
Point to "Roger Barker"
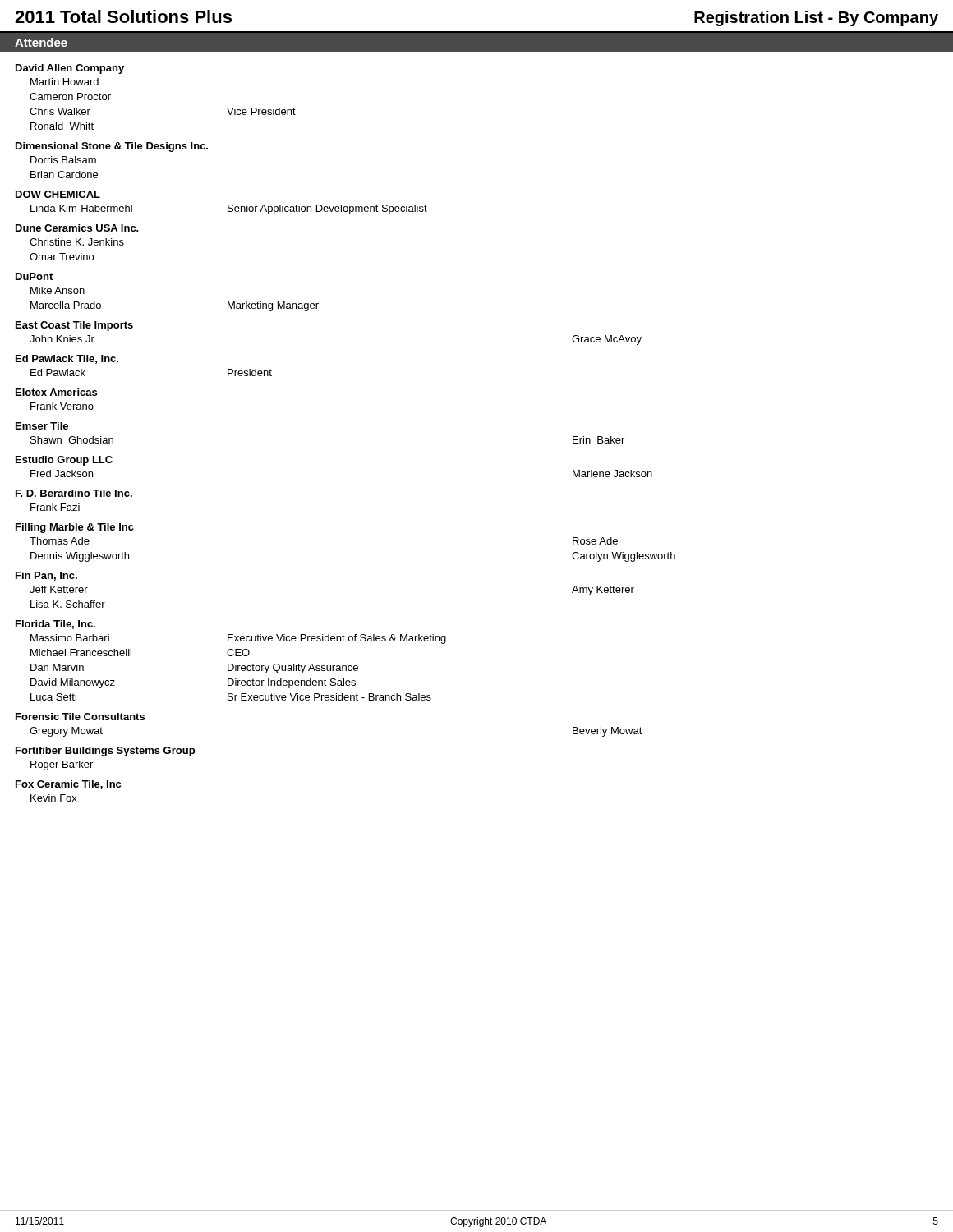121,764
